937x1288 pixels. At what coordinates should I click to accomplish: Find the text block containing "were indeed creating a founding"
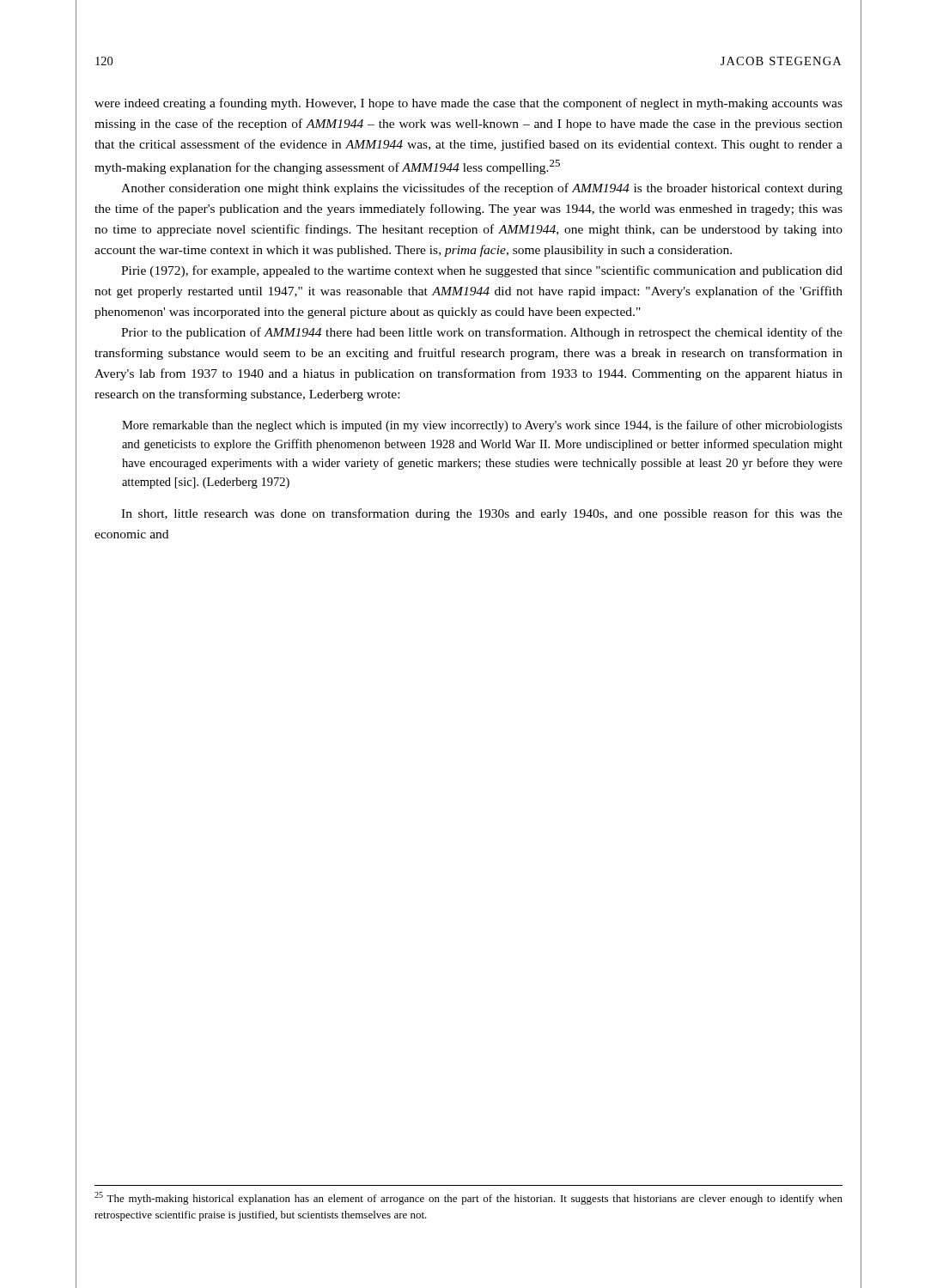[468, 135]
